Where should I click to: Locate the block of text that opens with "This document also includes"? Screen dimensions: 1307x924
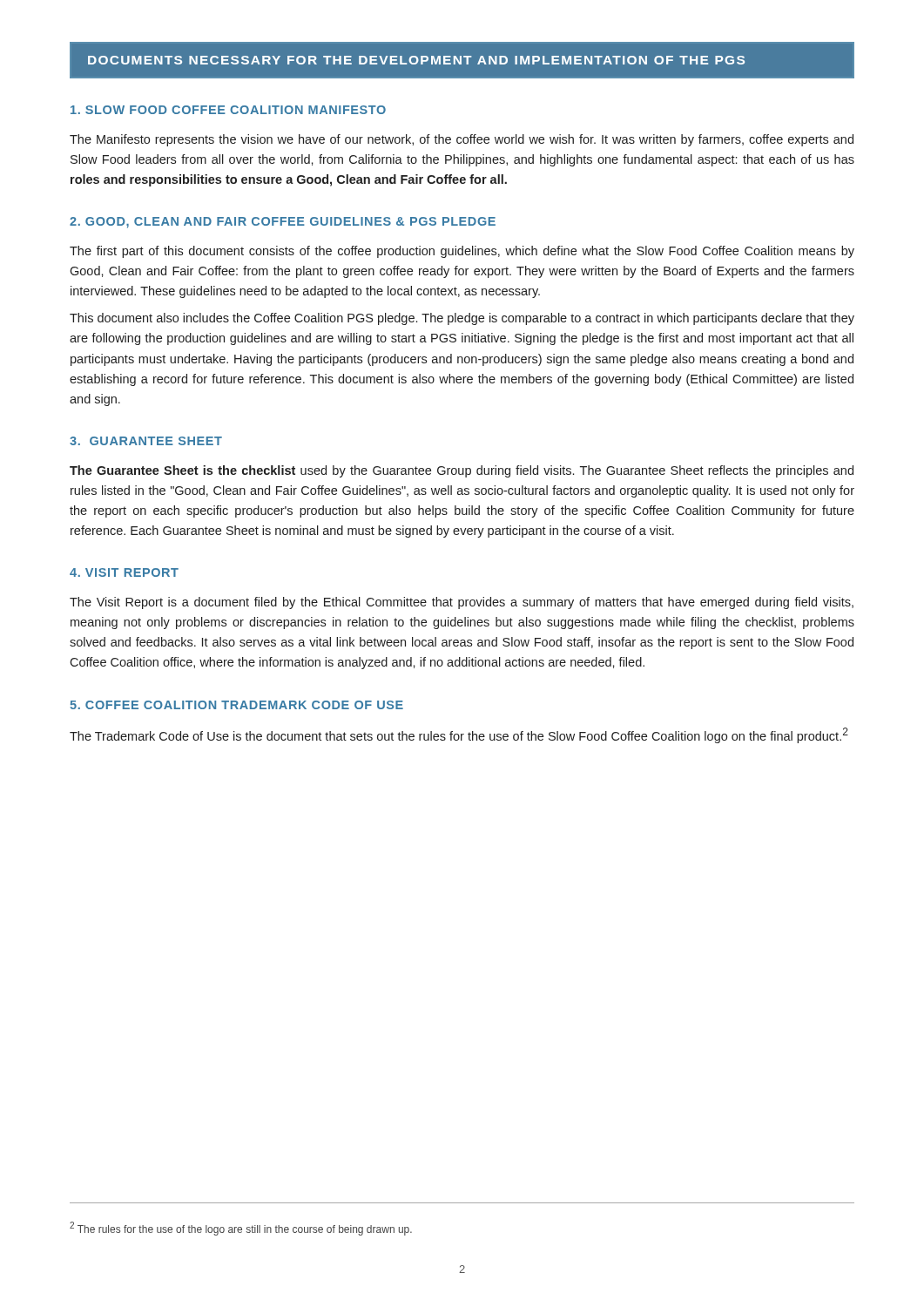[x=462, y=359]
